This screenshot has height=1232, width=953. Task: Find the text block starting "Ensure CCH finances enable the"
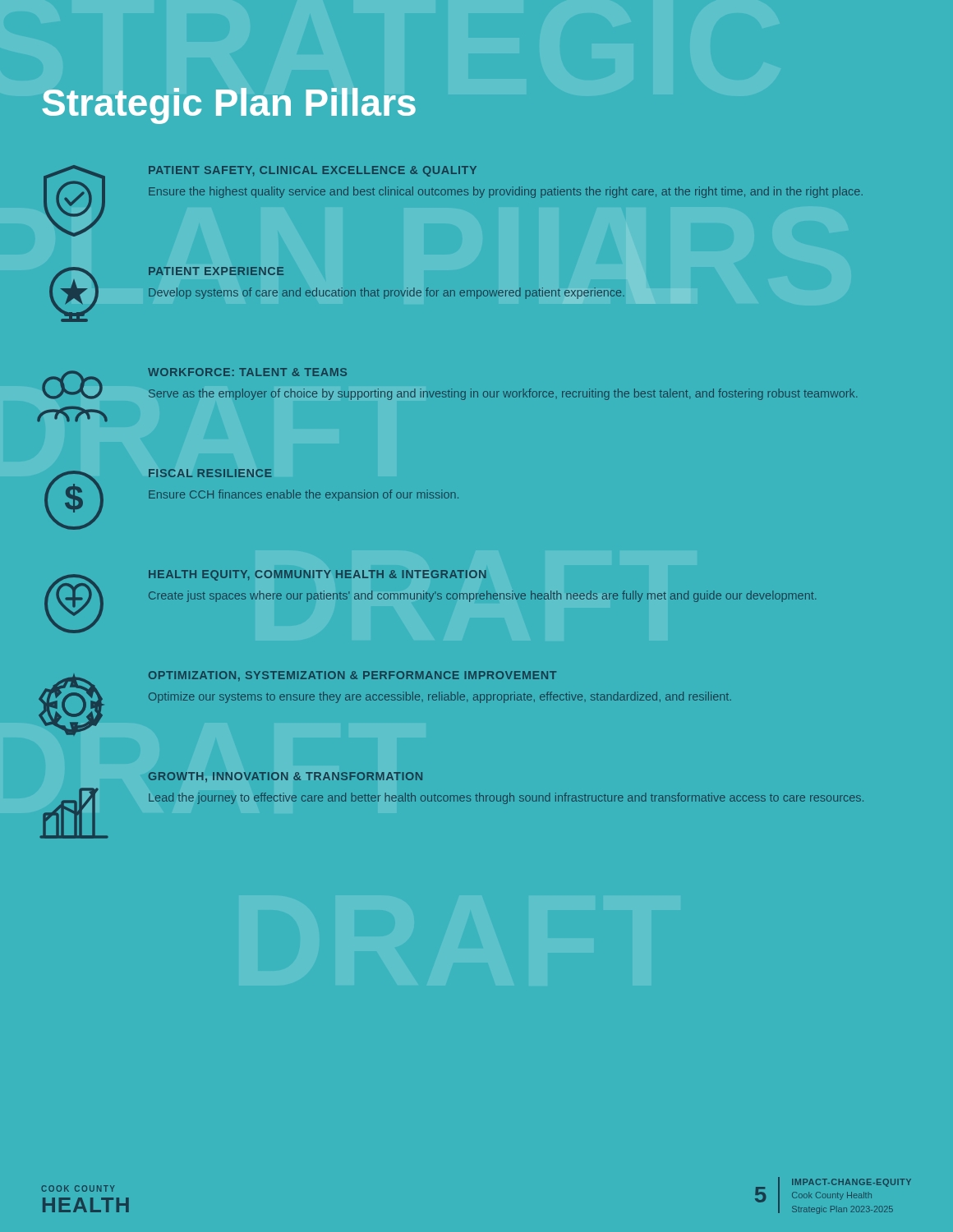coord(304,494)
